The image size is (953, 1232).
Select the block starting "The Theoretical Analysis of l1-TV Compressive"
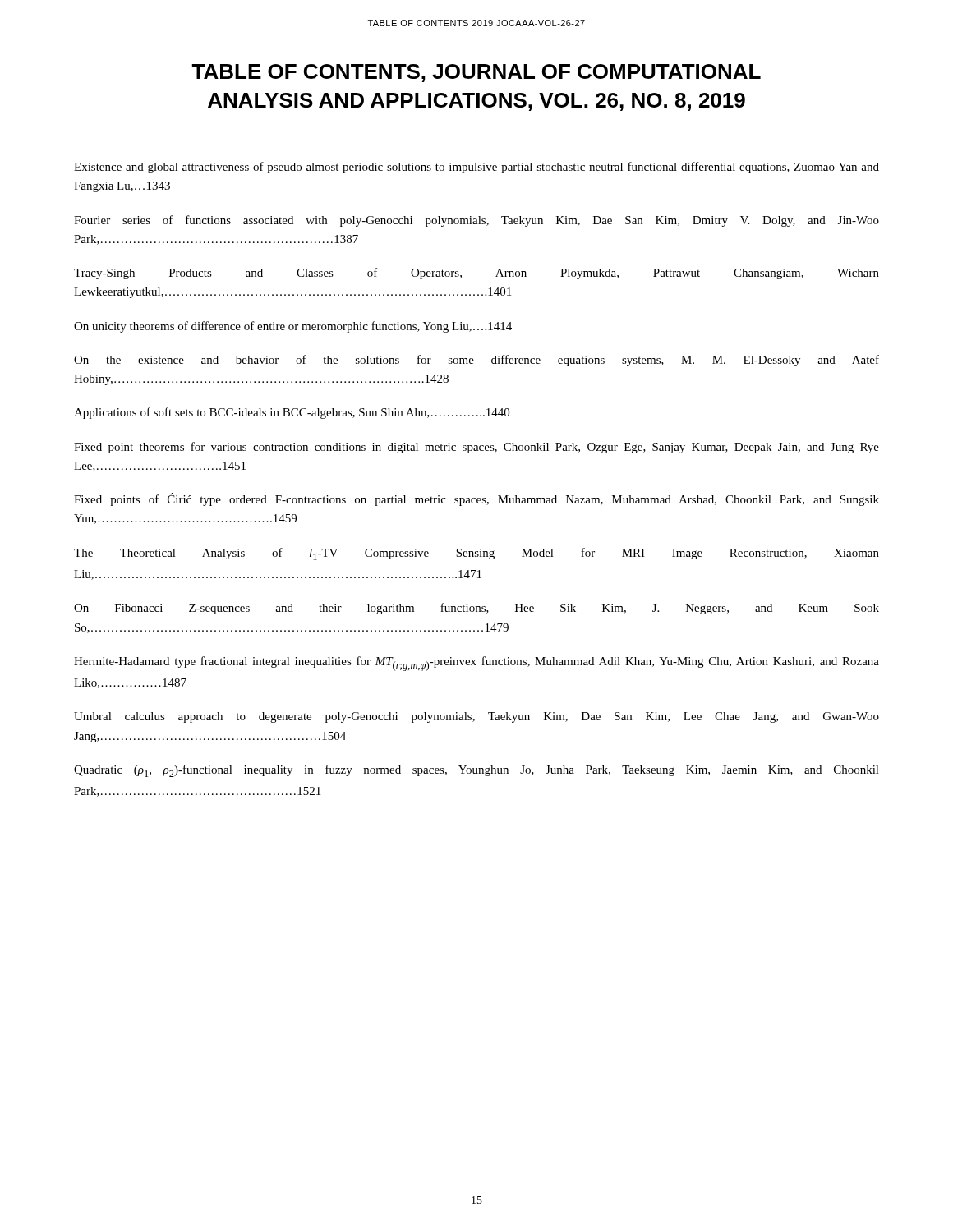pyautogui.click(x=476, y=563)
